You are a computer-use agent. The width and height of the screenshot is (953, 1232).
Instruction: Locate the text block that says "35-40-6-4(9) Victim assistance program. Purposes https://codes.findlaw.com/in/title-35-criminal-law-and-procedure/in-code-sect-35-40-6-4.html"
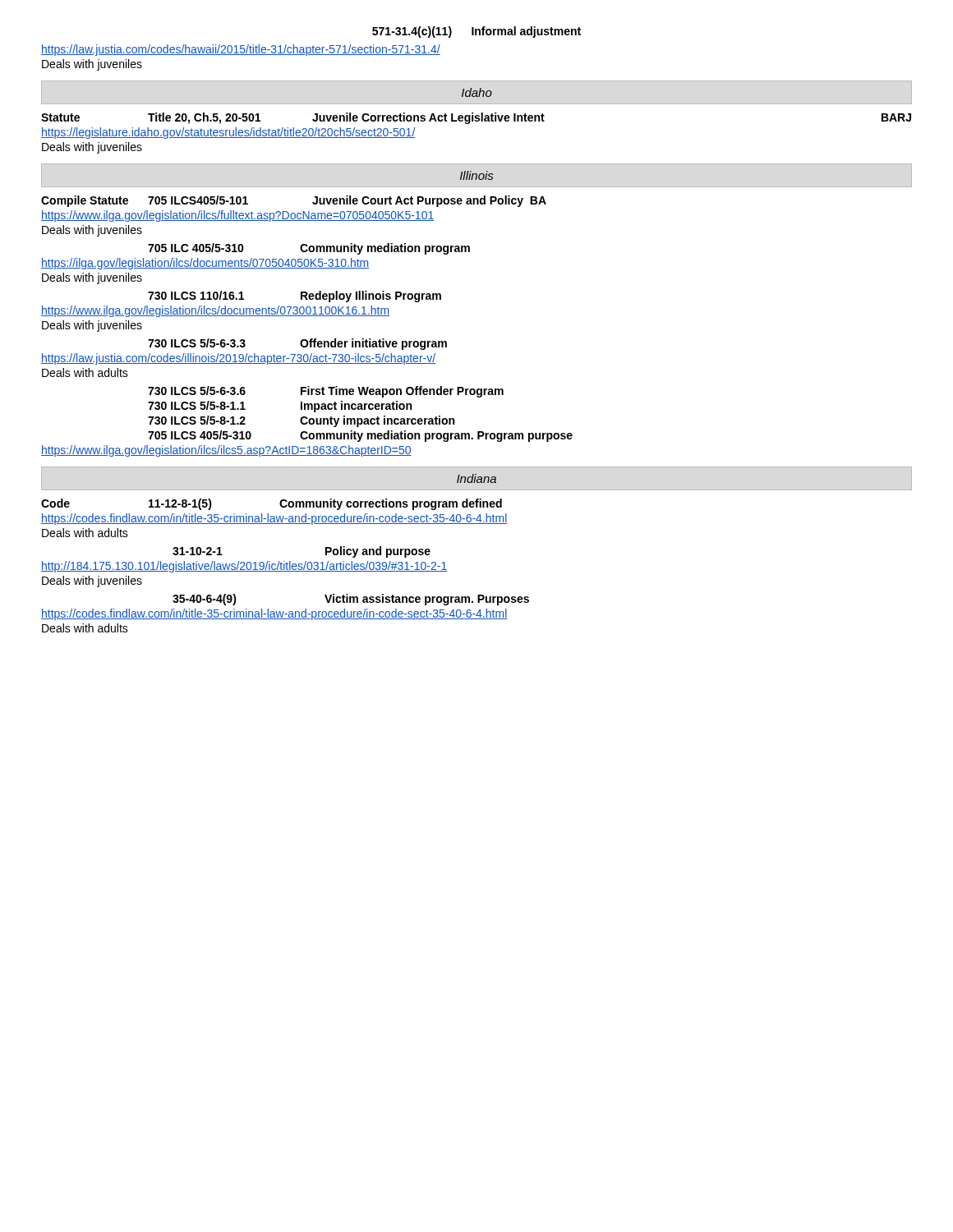pos(476,614)
